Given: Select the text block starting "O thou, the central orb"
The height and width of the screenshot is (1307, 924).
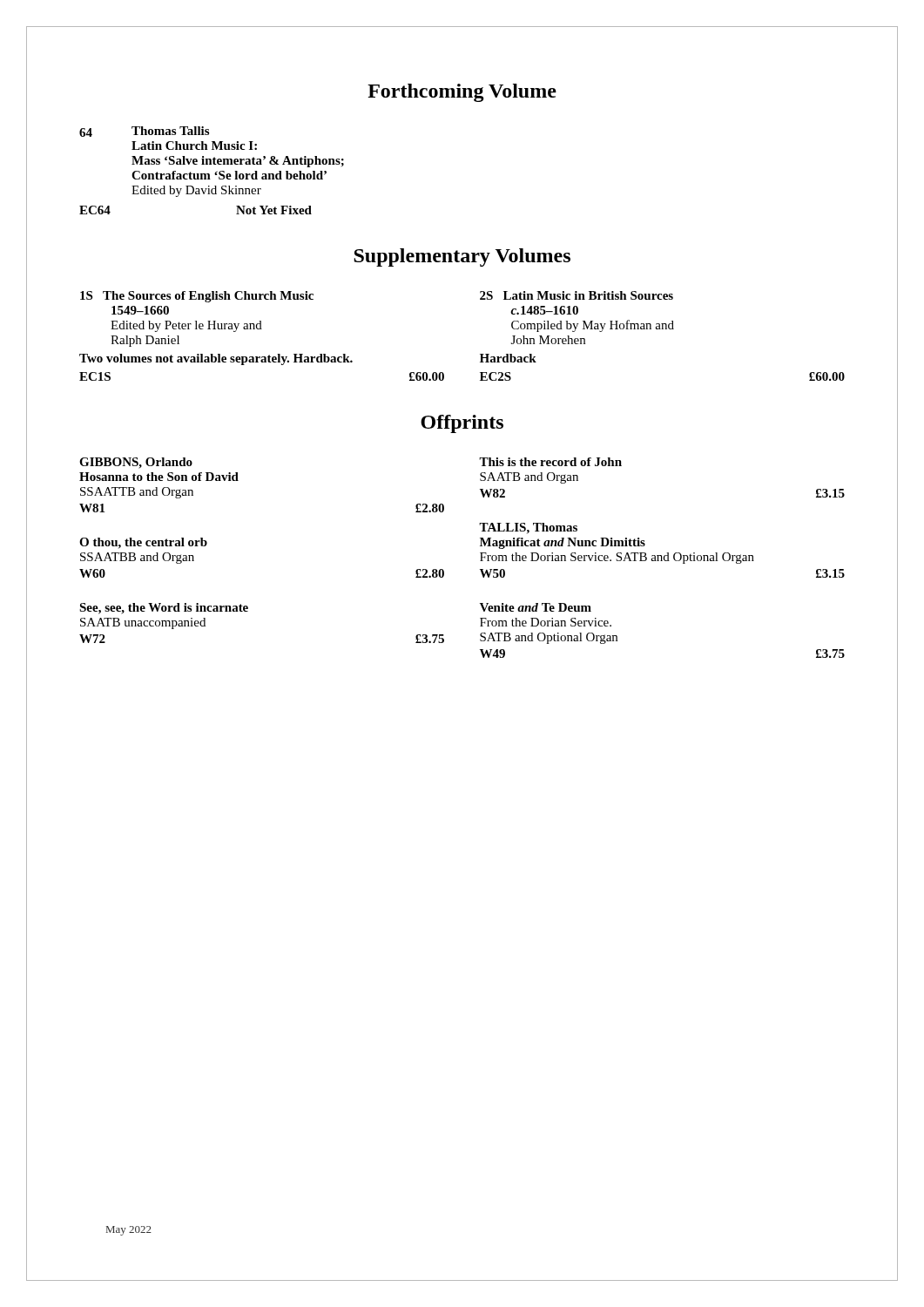Looking at the screenshot, I should (x=143, y=543).
